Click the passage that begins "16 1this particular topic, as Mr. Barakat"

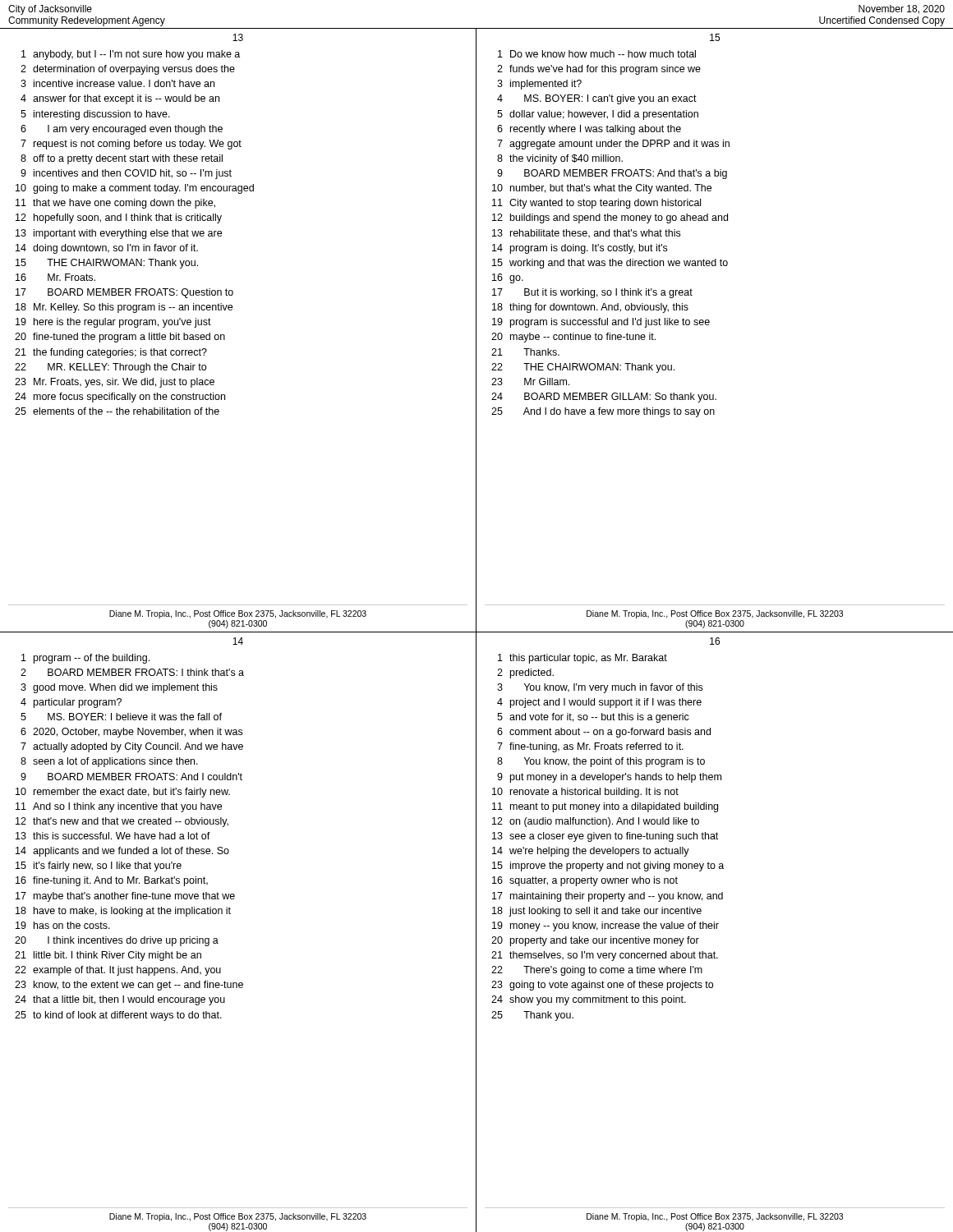pos(715,933)
